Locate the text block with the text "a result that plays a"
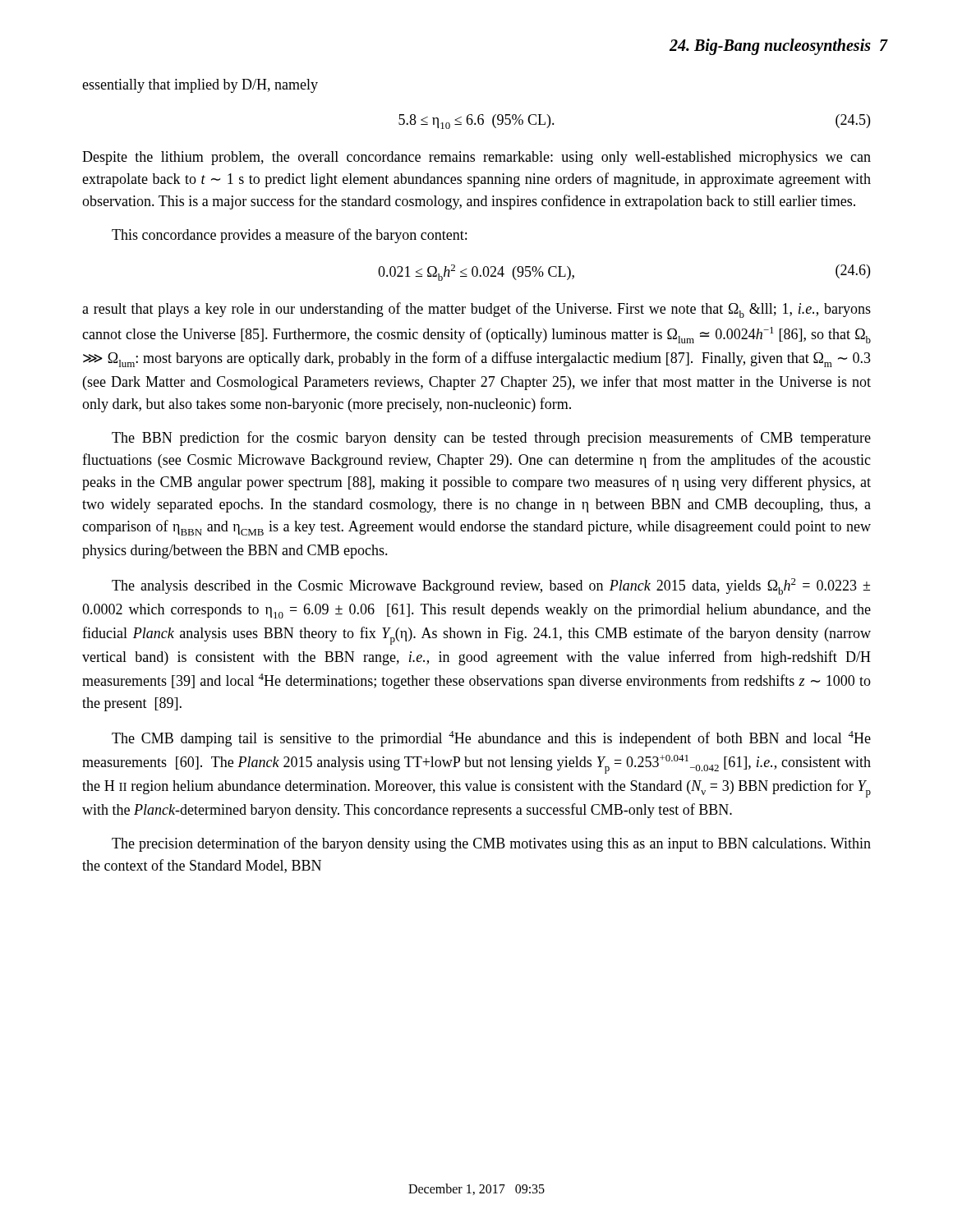953x1232 pixels. [x=476, y=356]
